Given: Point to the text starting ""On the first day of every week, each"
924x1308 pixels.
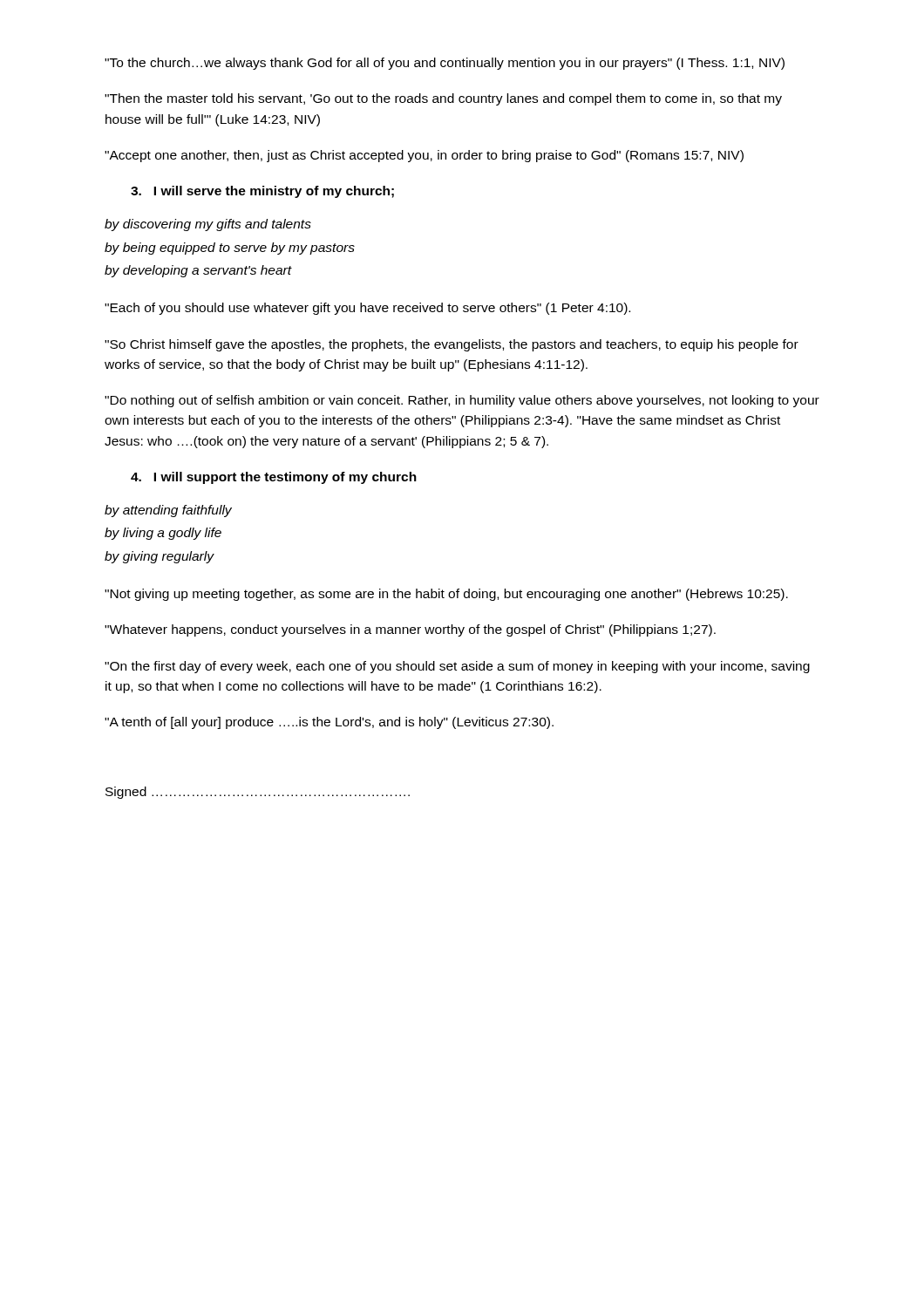Looking at the screenshot, I should 457,676.
